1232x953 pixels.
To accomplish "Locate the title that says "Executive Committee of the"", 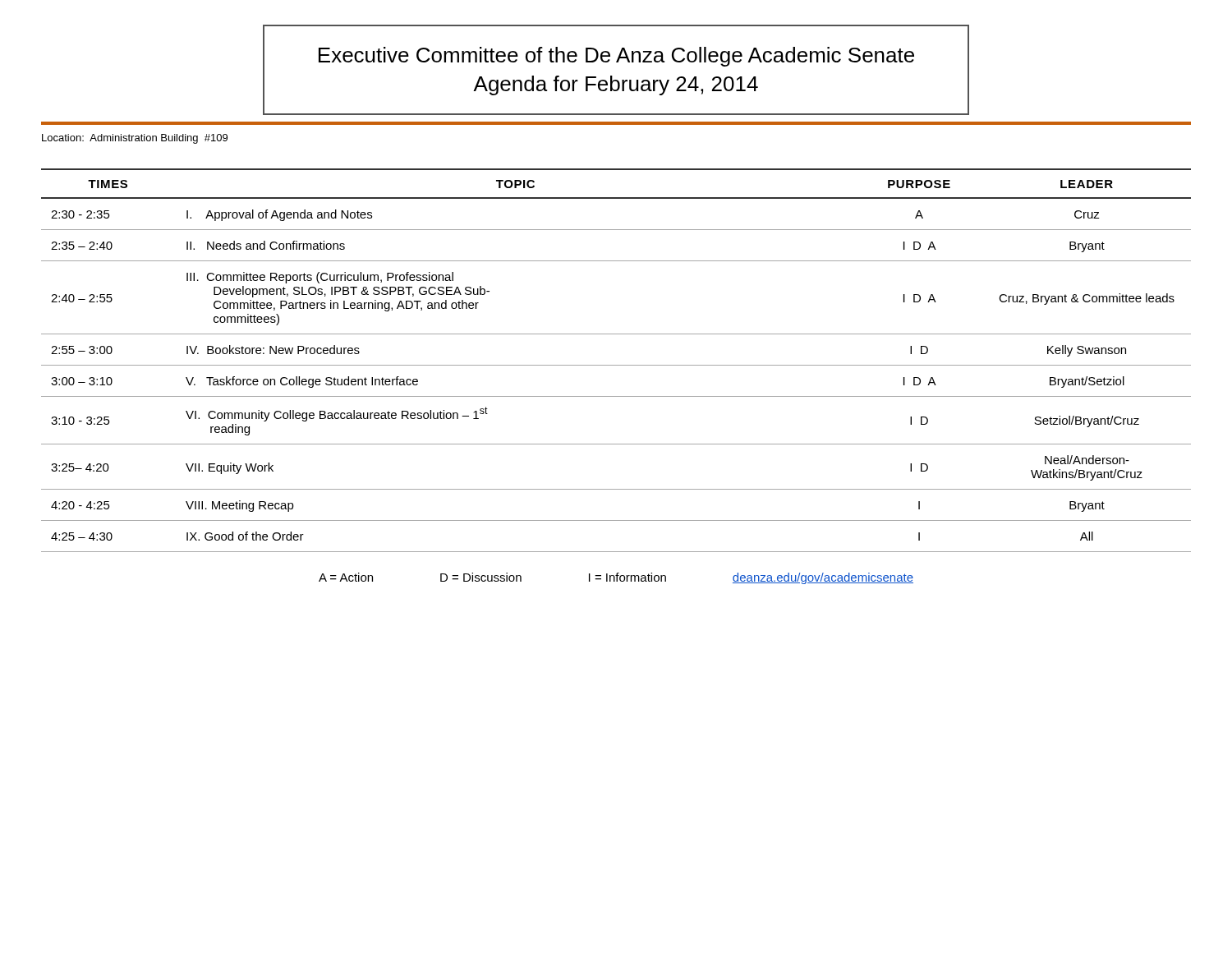I will click(x=616, y=70).
